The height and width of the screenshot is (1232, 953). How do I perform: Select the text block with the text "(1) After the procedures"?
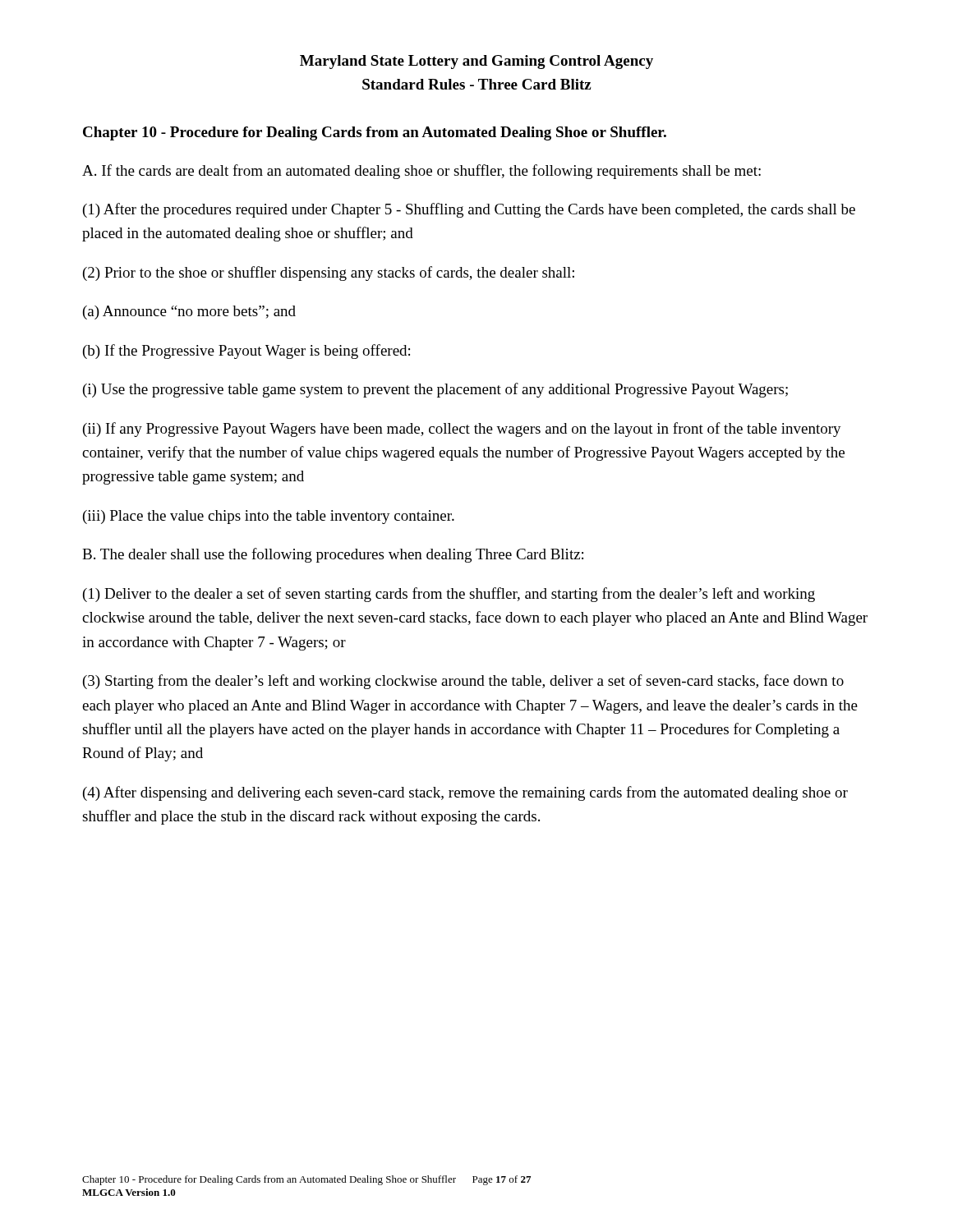(x=469, y=221)
